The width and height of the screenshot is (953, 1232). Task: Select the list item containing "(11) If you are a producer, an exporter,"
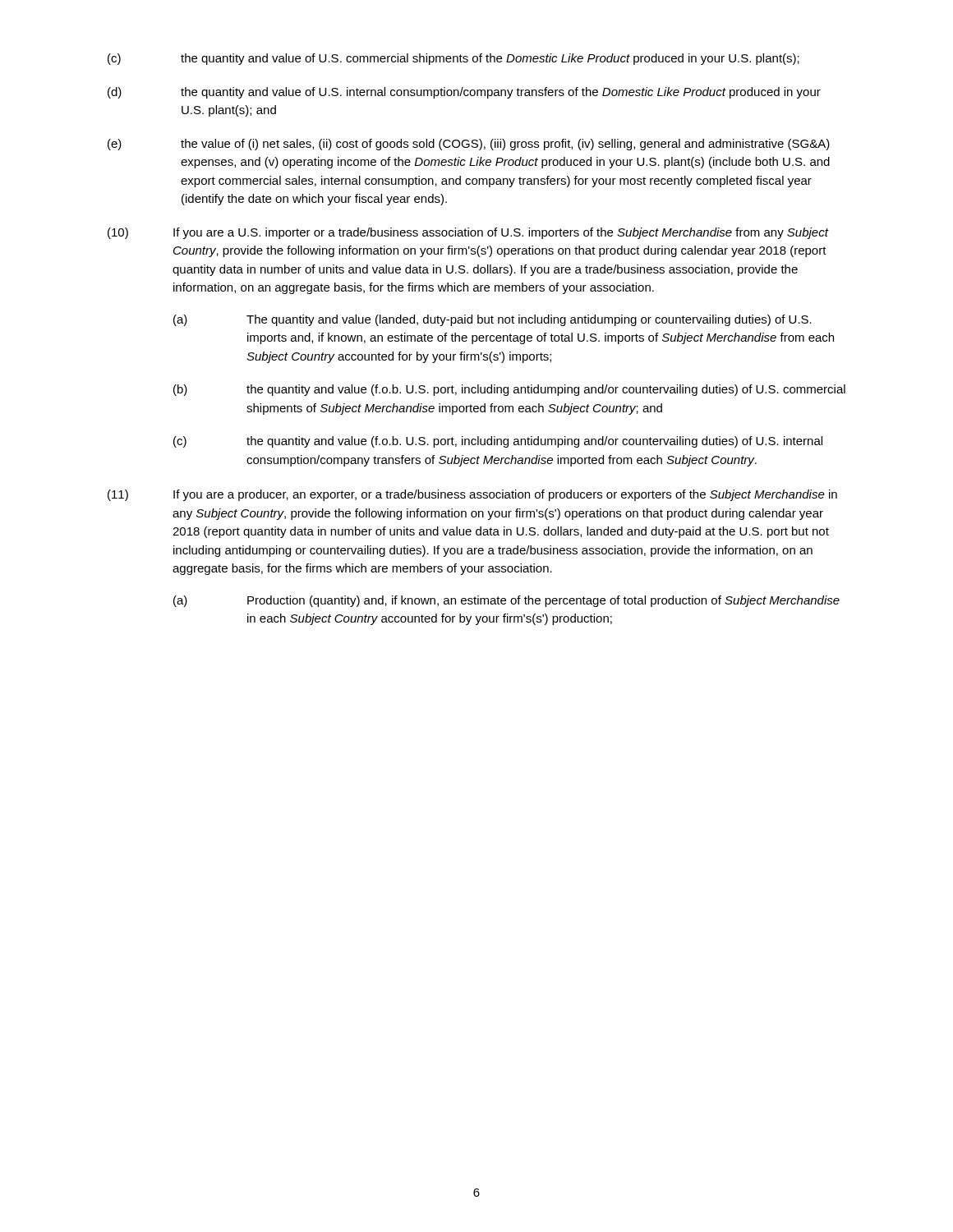476,557
